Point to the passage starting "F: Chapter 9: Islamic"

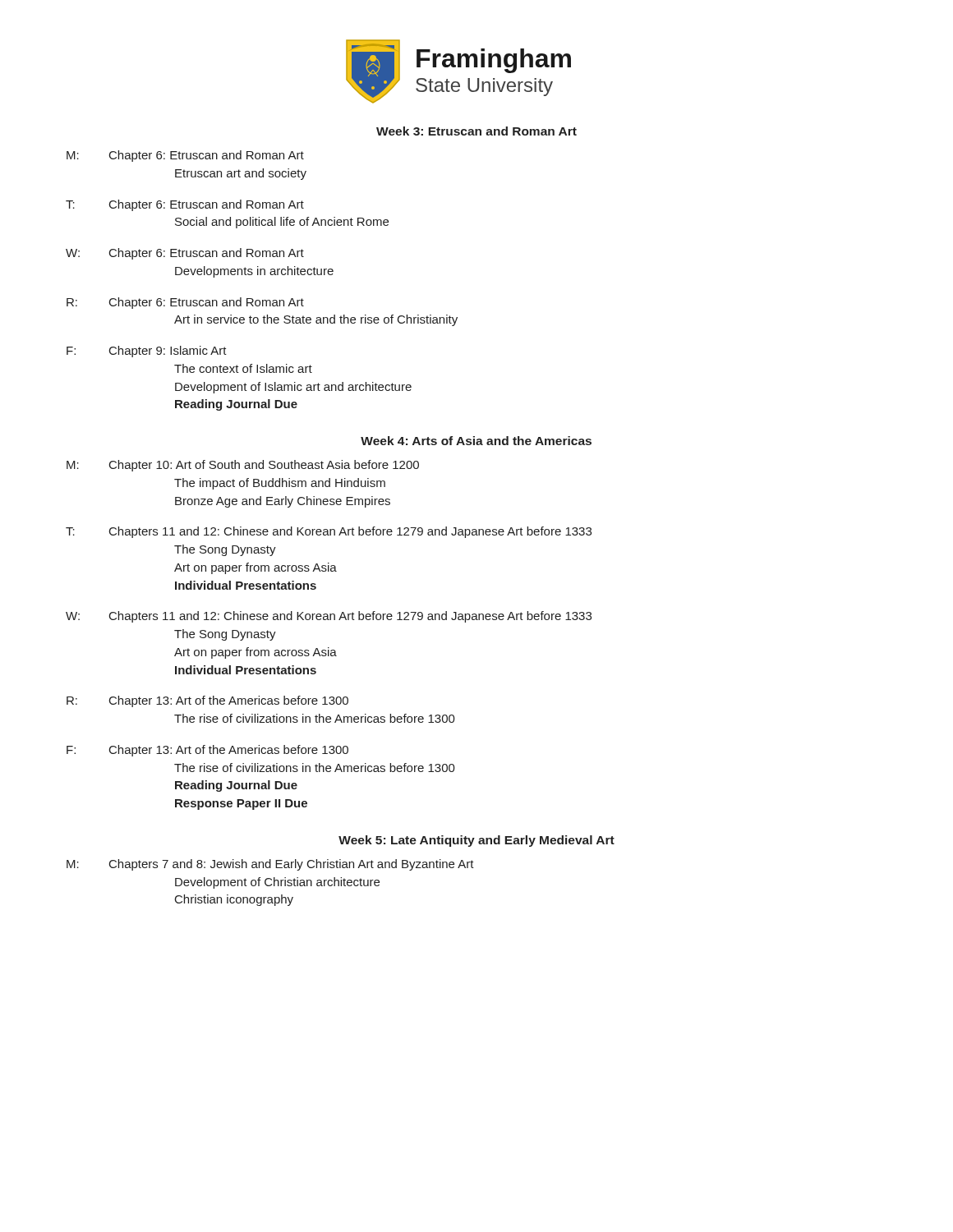[147, 352]
